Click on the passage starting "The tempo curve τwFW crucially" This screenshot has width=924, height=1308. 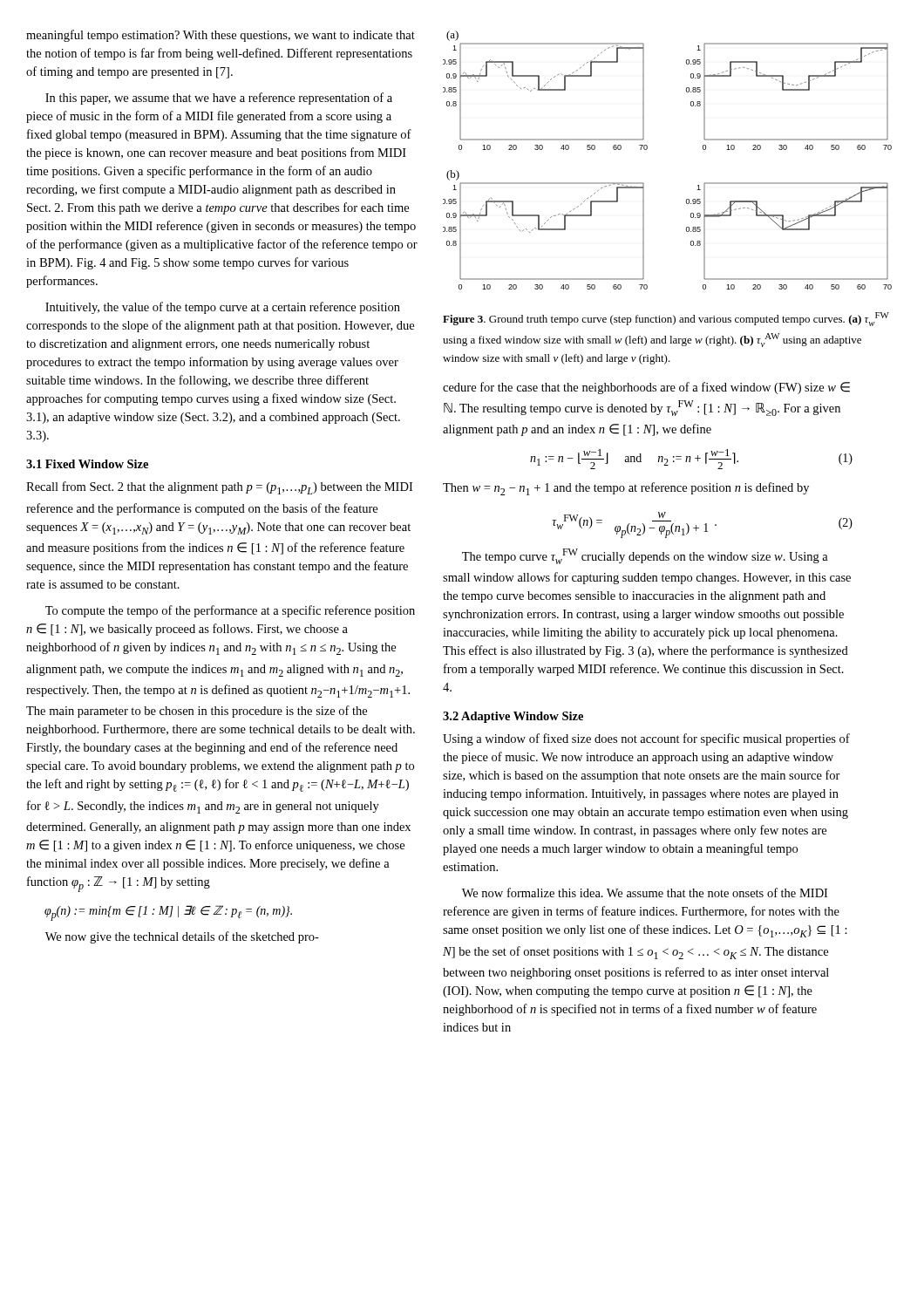(648, 621)
